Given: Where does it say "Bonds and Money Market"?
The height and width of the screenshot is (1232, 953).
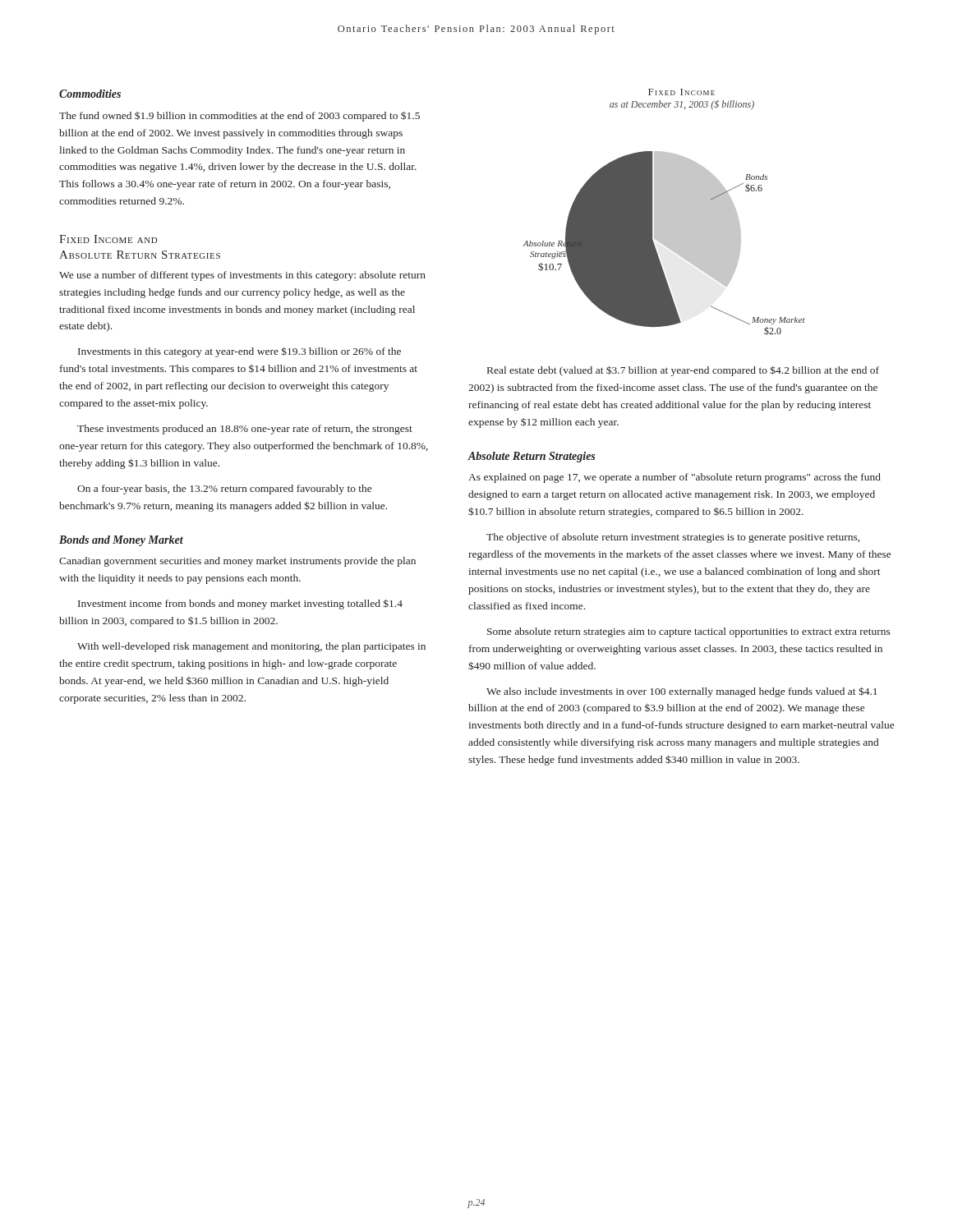Looking at the screenshot, I should 121,541.
